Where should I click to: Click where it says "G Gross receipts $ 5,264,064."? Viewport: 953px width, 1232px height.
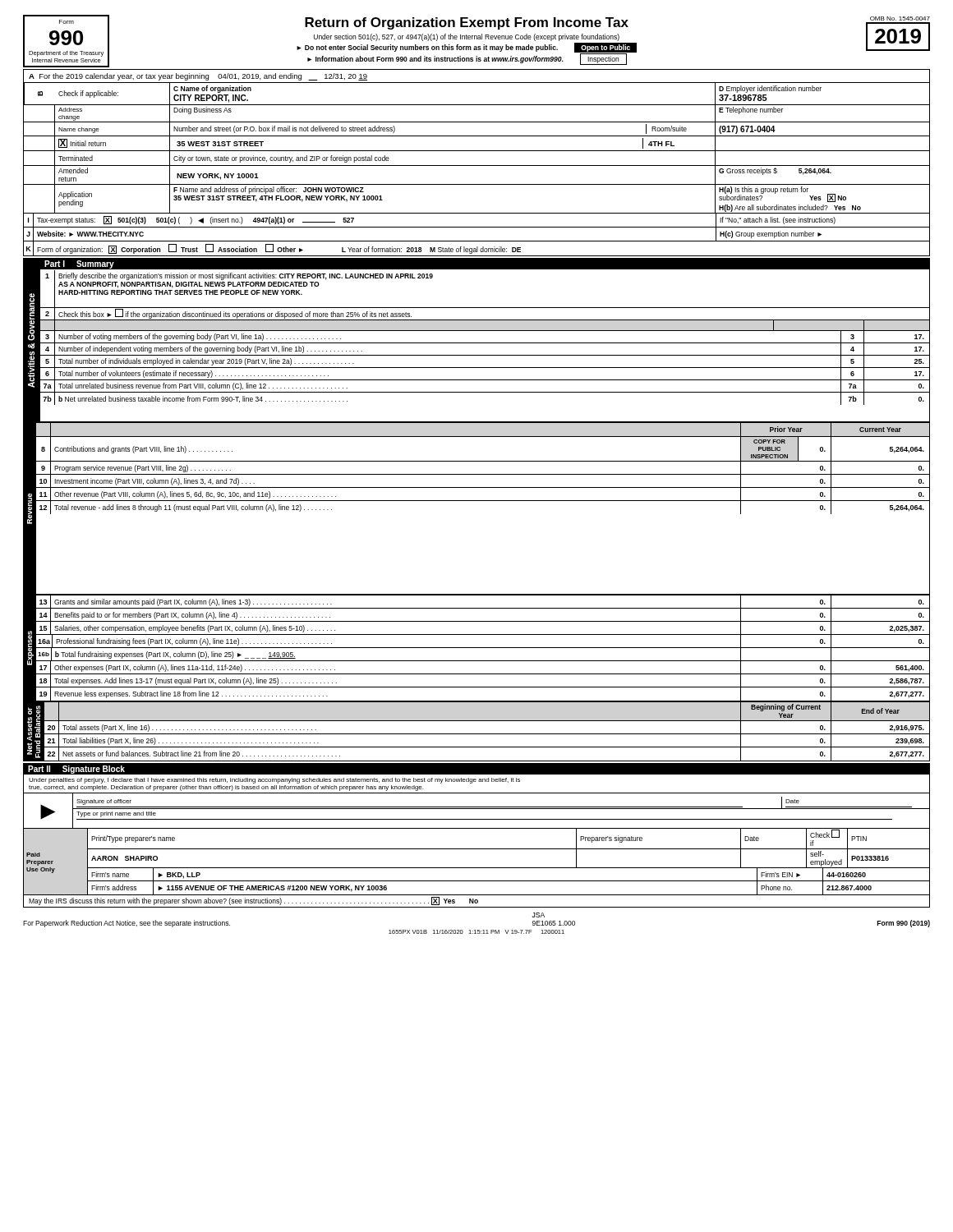point(775,171)
